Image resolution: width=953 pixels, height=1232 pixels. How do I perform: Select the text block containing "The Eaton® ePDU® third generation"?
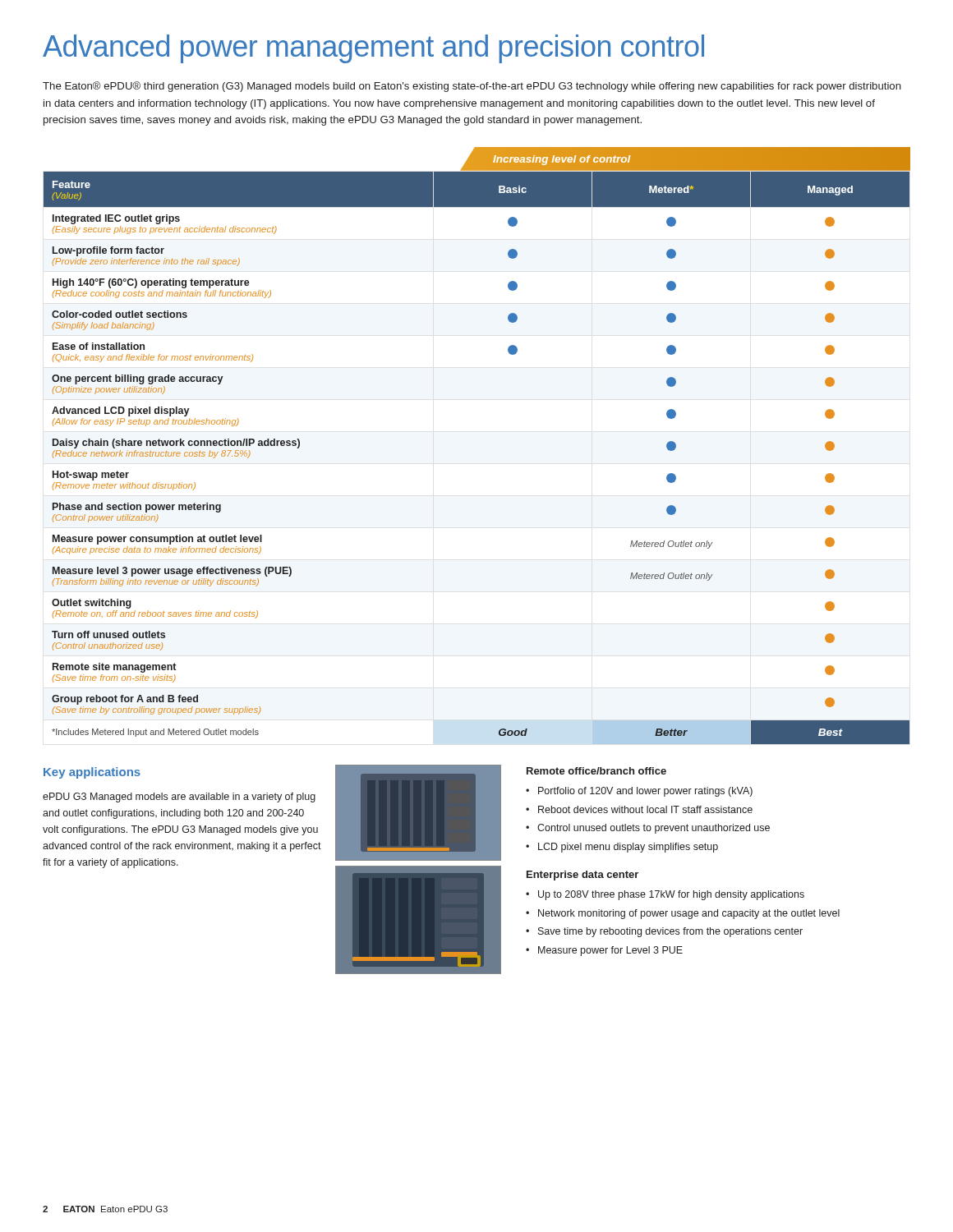point(476,104)
